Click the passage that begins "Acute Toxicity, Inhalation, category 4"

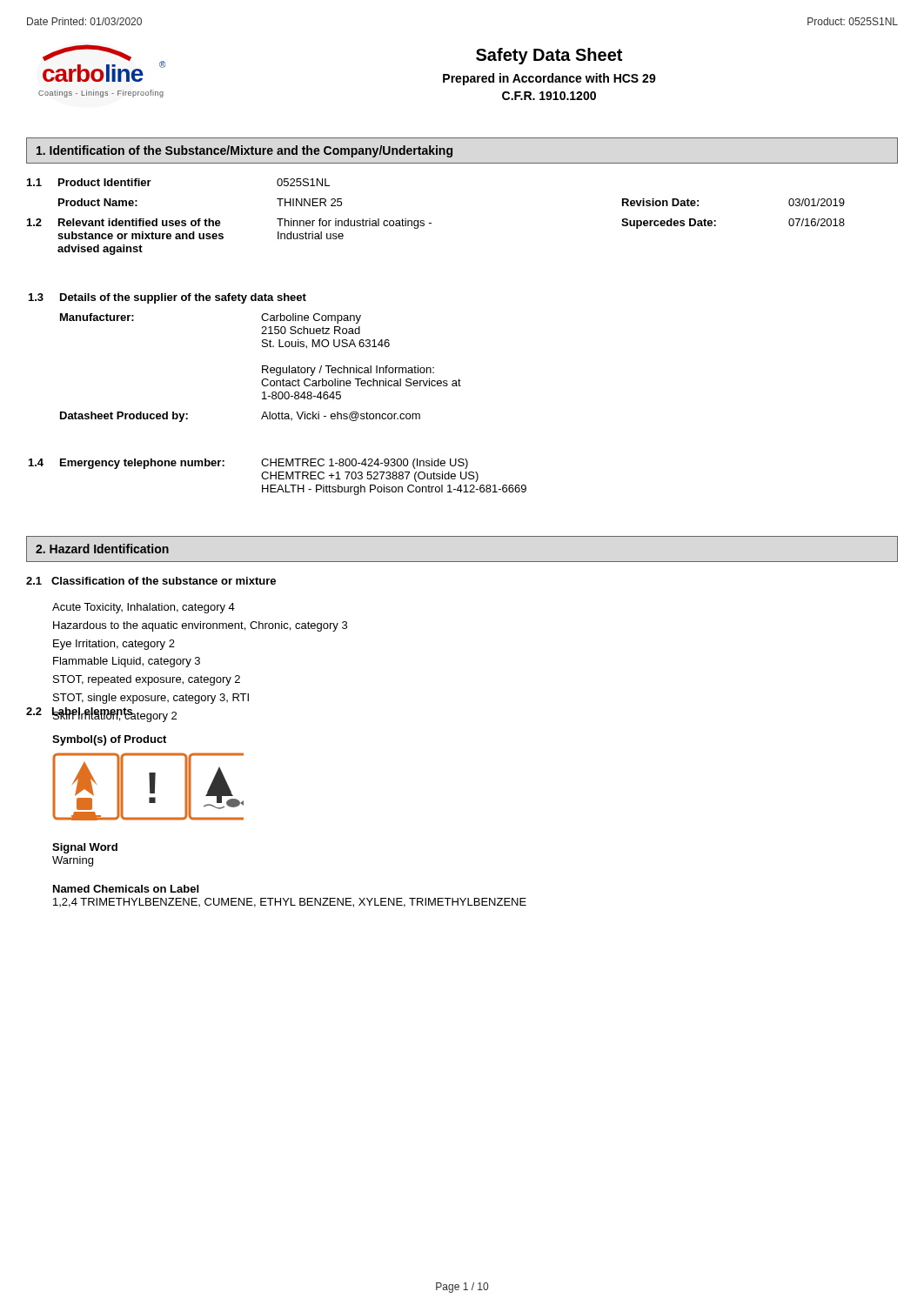200,661
